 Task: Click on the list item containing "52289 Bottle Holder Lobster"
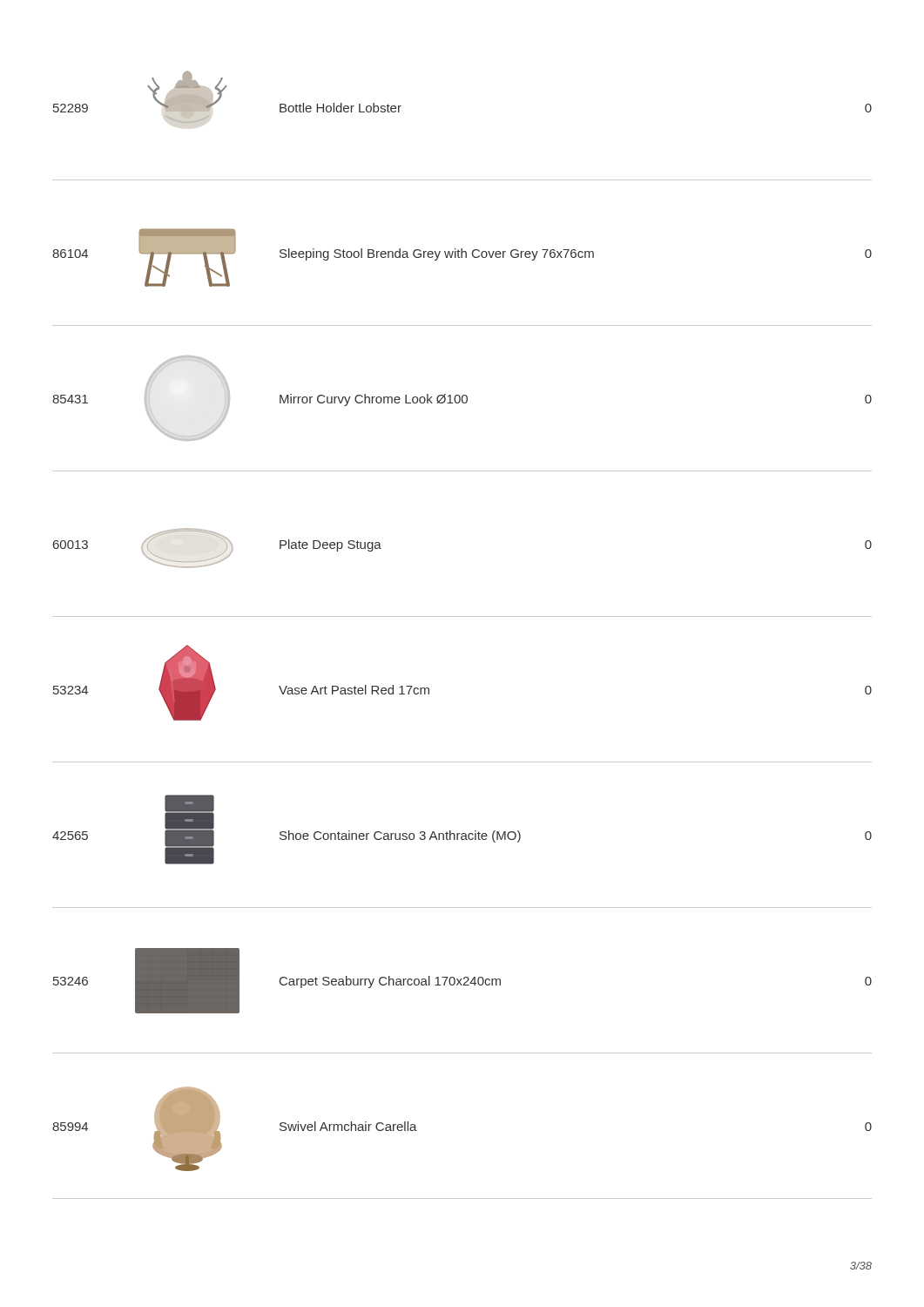187,96
